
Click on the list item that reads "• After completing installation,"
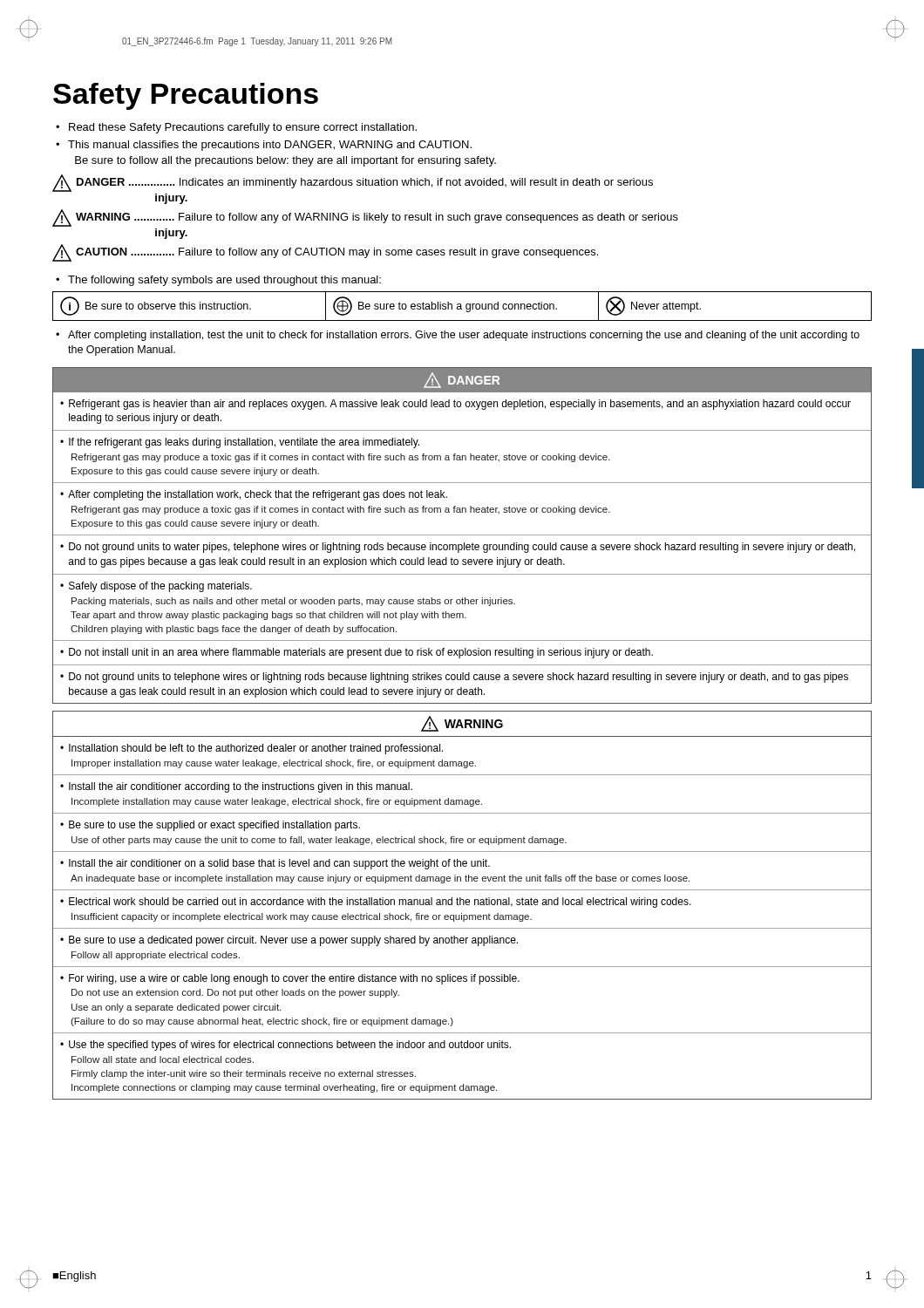(x=458, y=342)
